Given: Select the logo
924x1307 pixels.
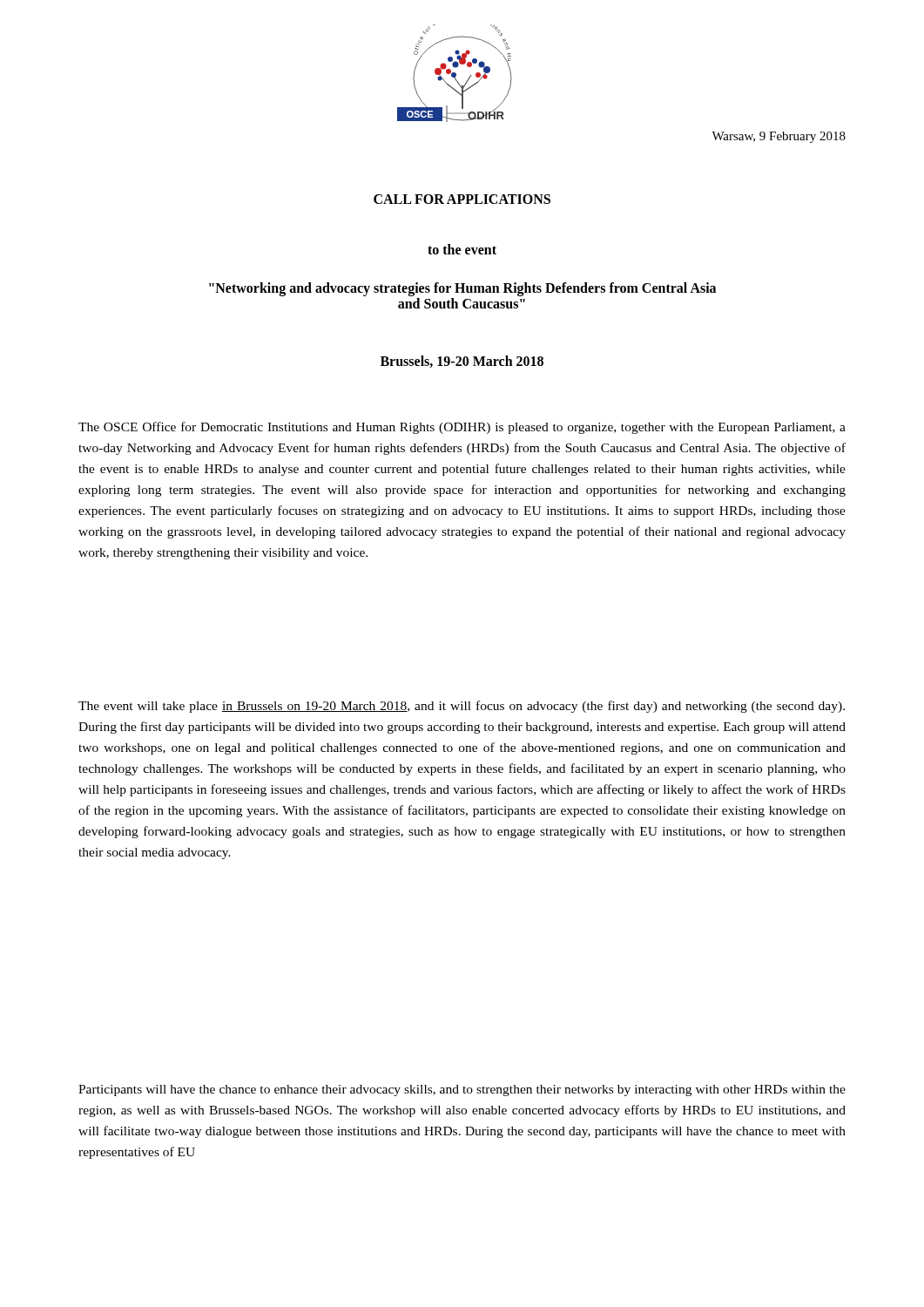Looking at the screenshot, I should pos(462,76).
